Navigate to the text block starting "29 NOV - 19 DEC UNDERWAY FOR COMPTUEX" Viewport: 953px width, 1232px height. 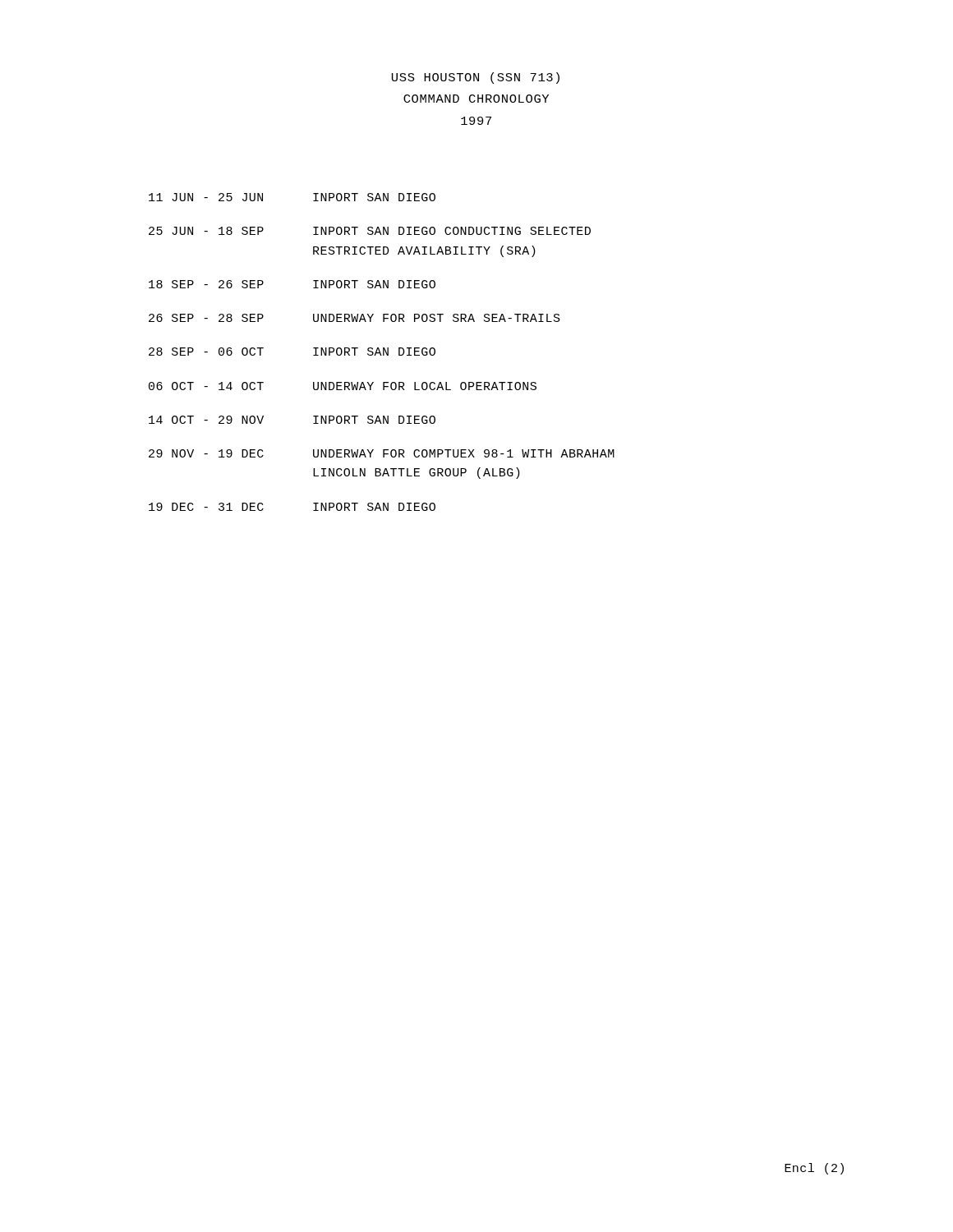click(x=518, y=464)
